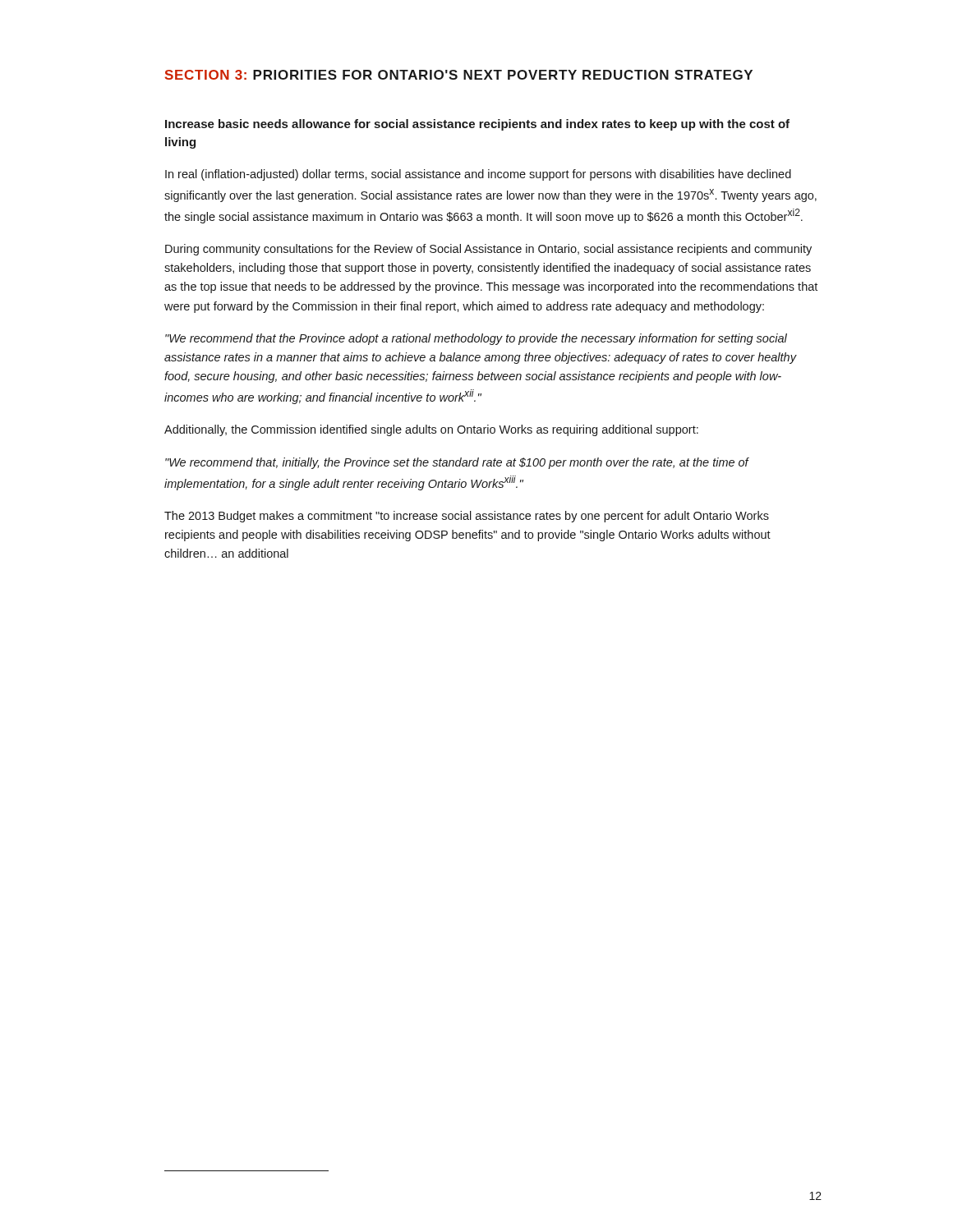Navigate to the text starting ""We recommend that, initially, the Province set"

point(456,473)
